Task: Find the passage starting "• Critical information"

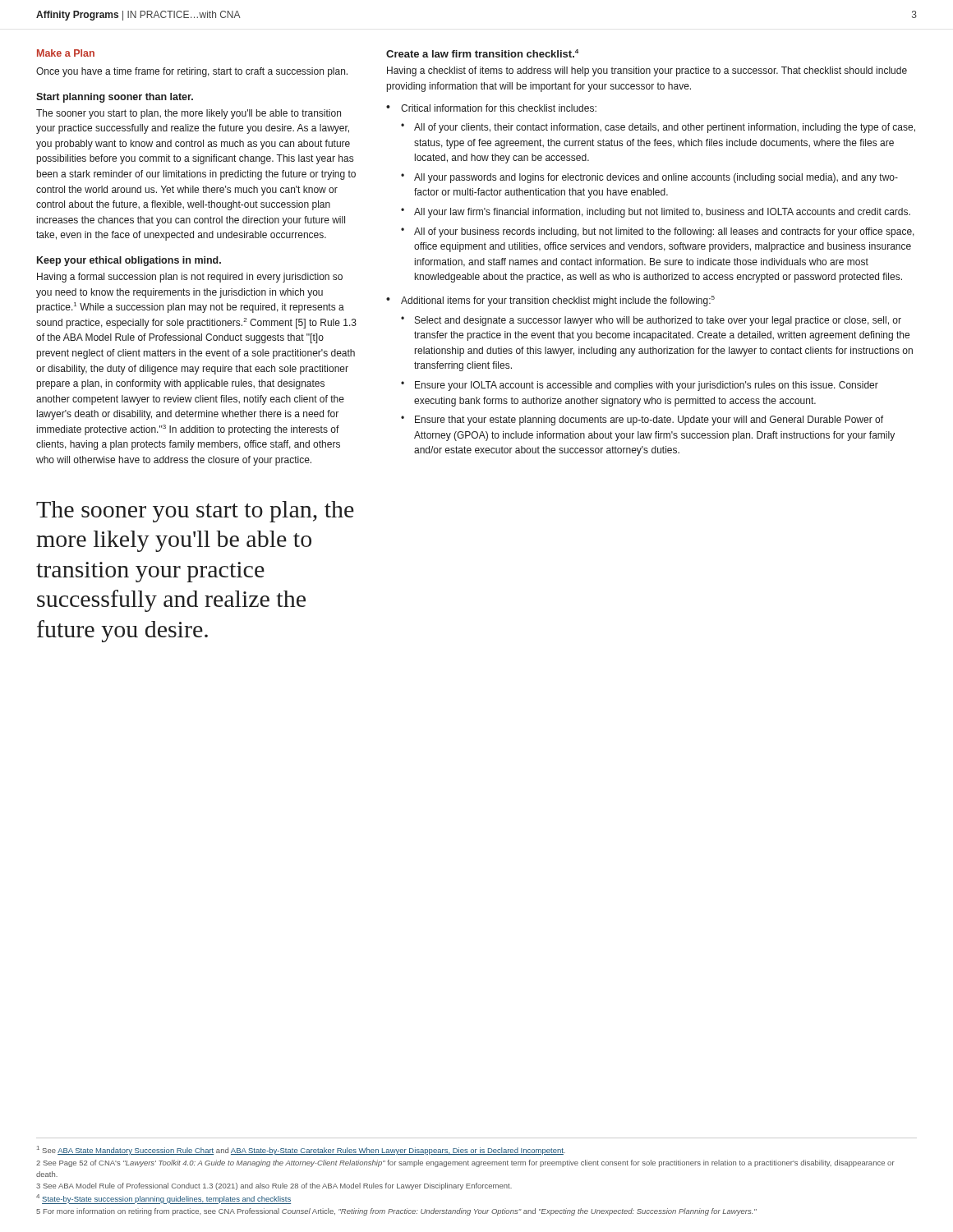Action: click(x=491, y=108)
